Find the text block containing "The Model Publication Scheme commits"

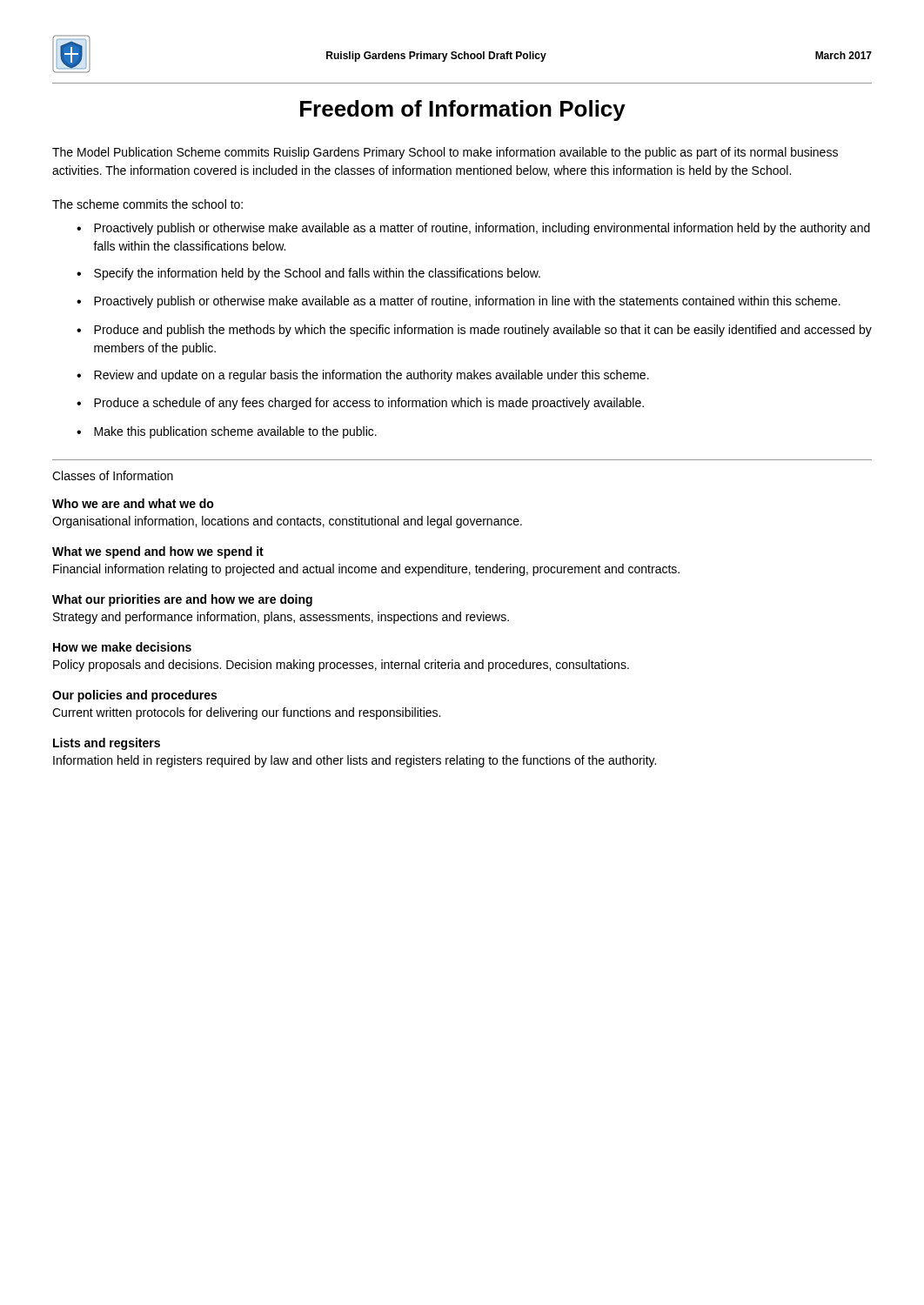[445, 161]
